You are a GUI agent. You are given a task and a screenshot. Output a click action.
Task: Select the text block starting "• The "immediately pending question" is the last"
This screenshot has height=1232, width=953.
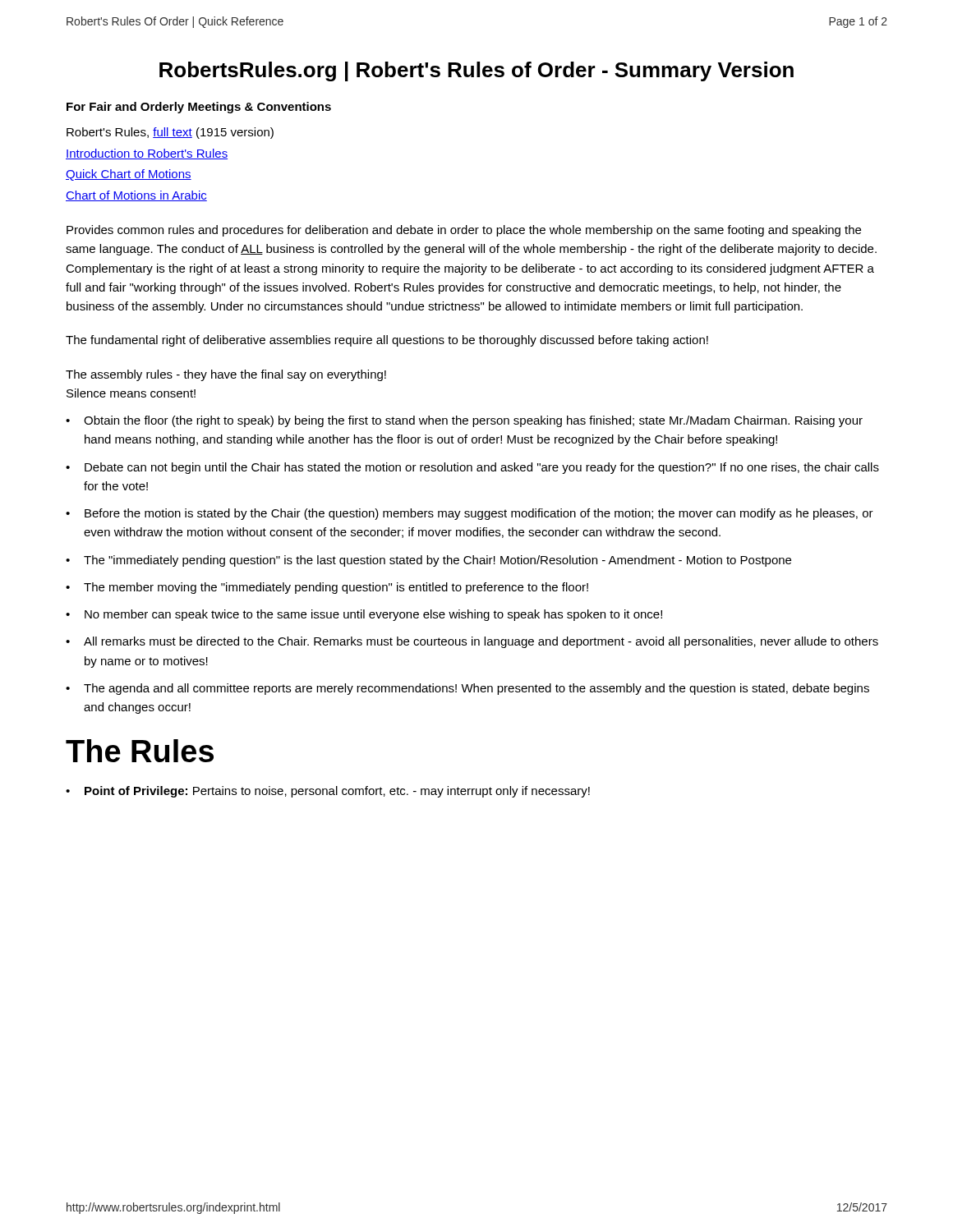(476, 559)
